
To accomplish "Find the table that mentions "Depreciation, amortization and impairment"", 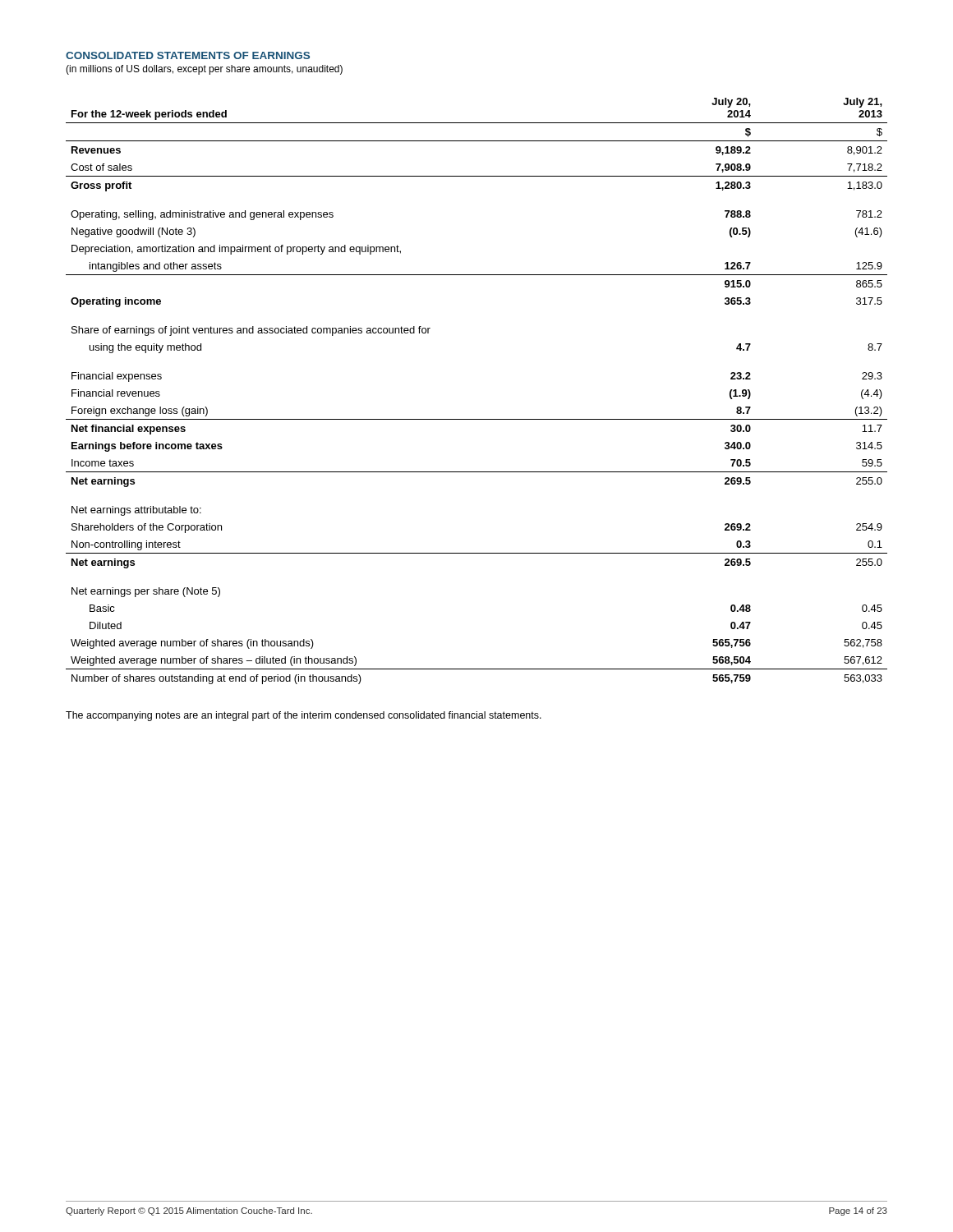I will point(476,390).
